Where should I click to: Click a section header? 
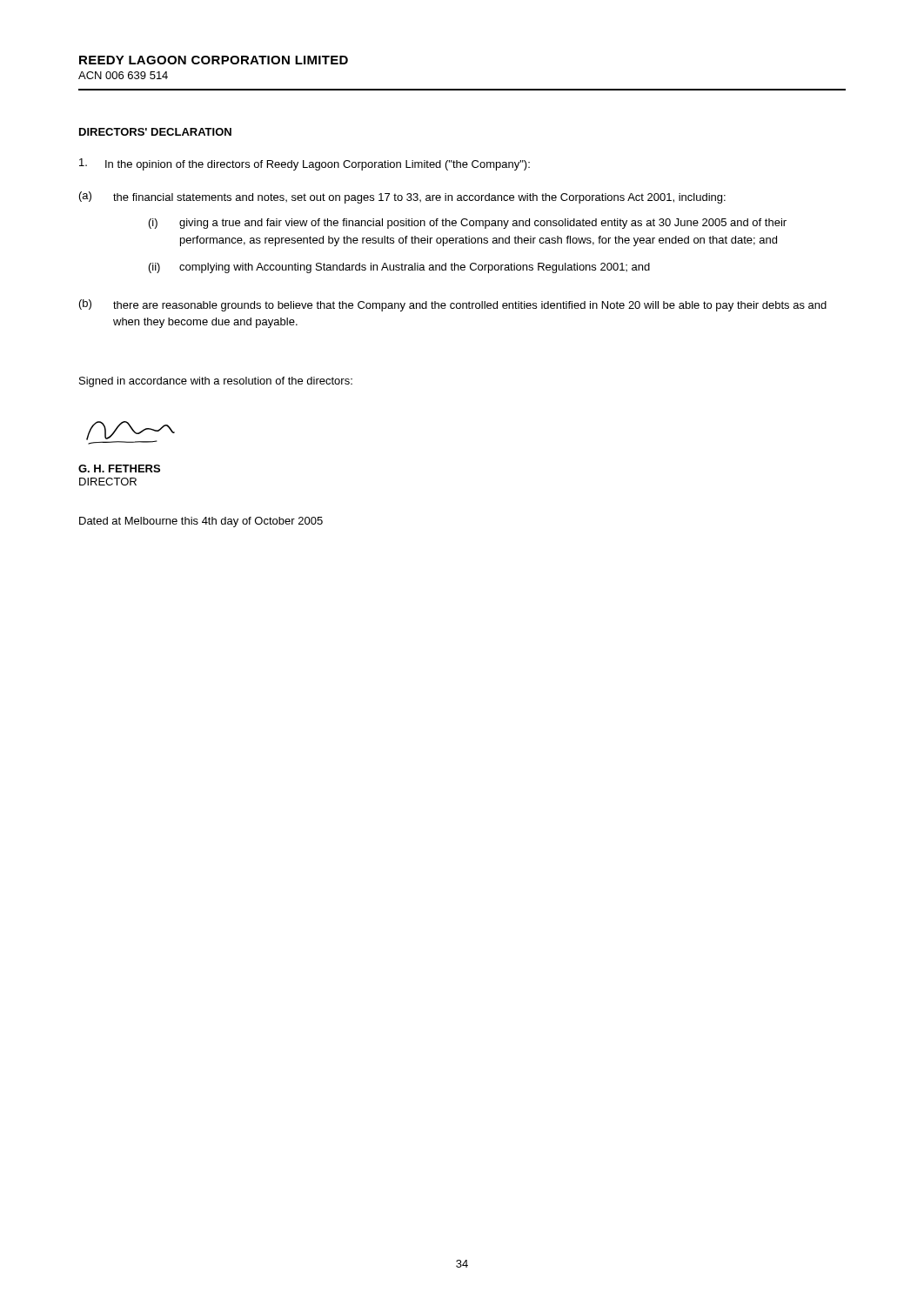pyautogui.click(x=155, y=132)
